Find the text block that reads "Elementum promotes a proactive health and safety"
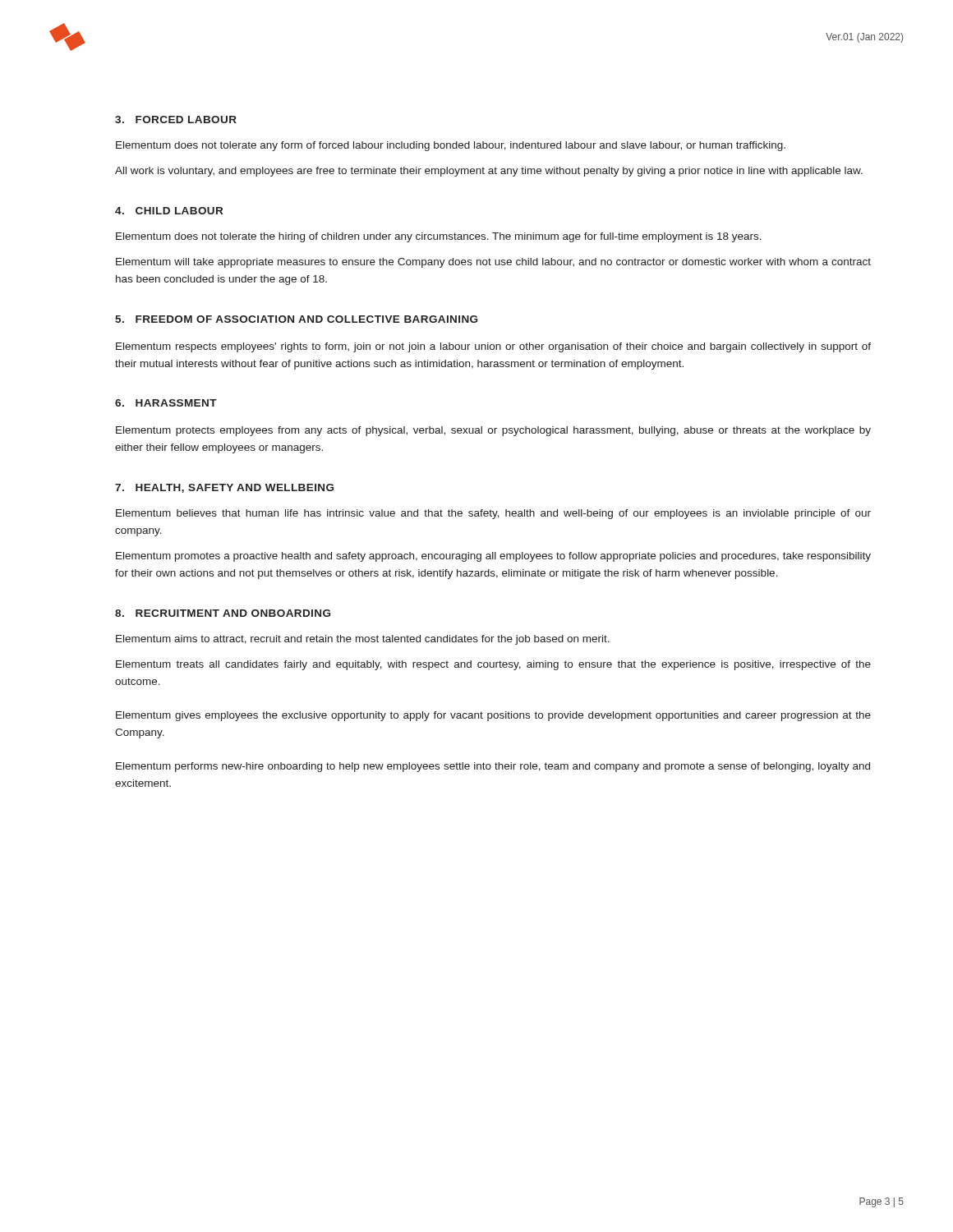Viewport: 953px width, 1232px height. pyautogui.click(x=493, y=564)
